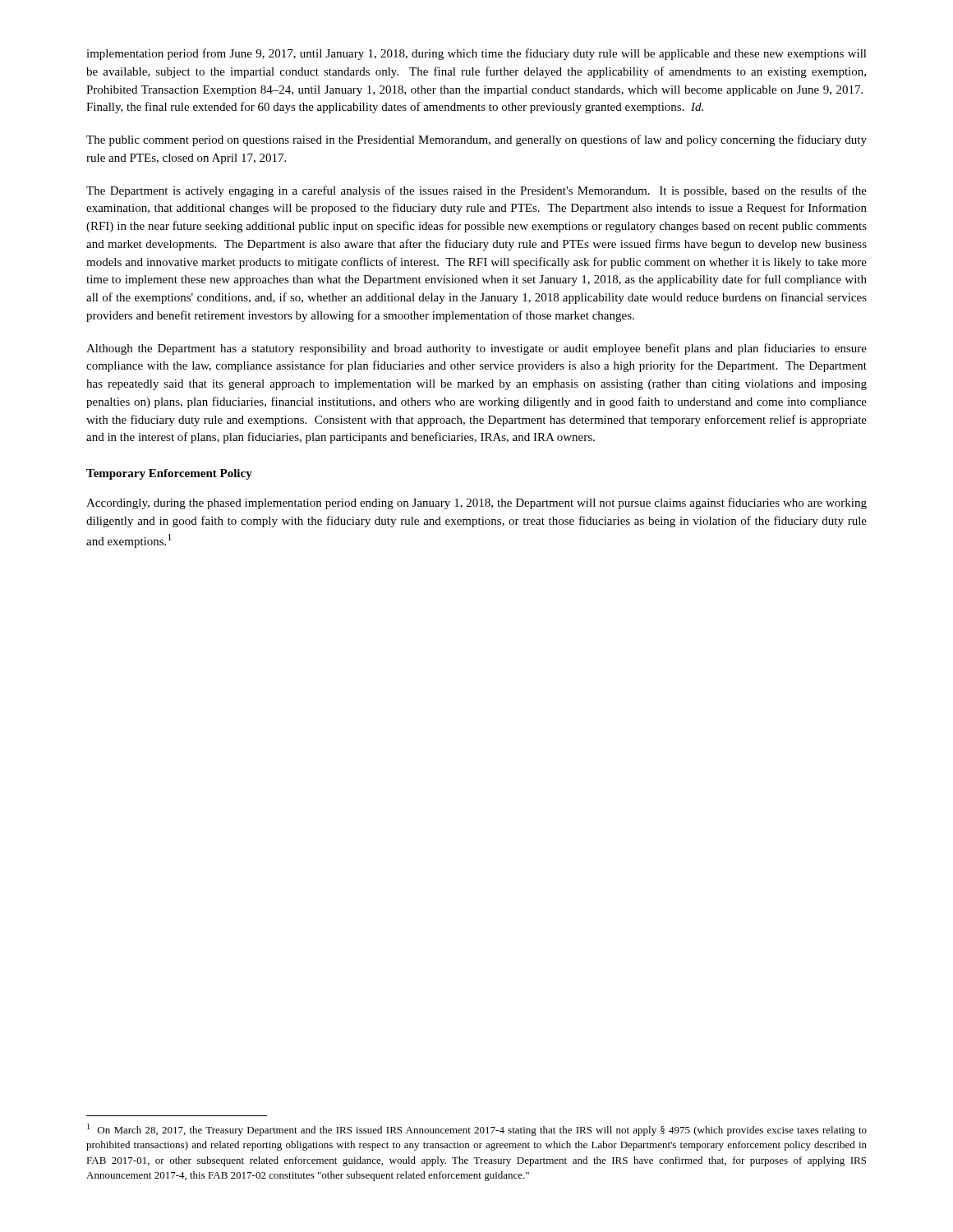This screenshot has height=1232, width=953.
Task: Click on the footnote containing "1 On March 28, 2017, the"
Action: point(476,1151)
